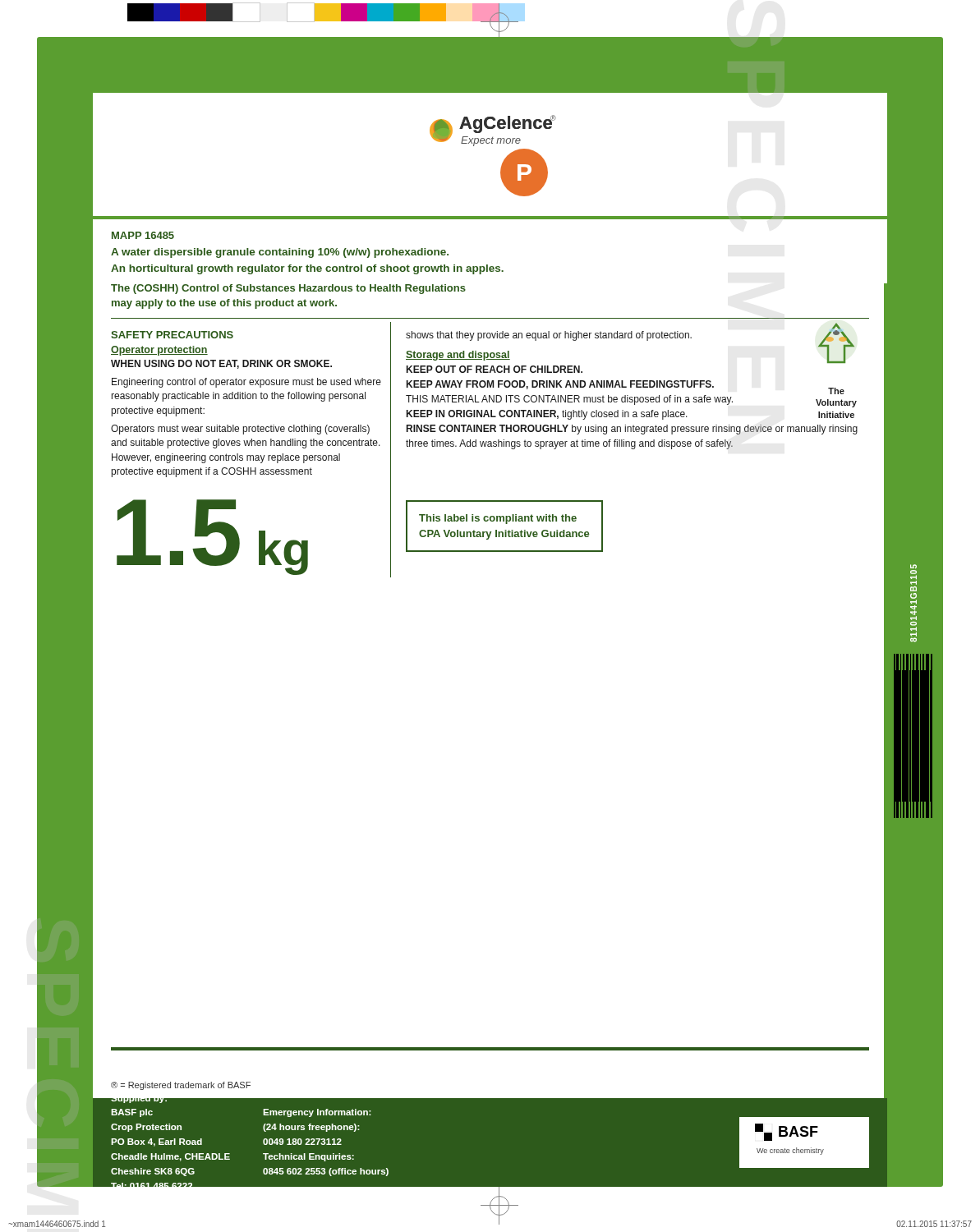The width and height of the screenshot is (980, 1232).
Task: Locate the block of text that opens with "Engineering control of operator exposure must be"
Action: [x=246, y=396]
